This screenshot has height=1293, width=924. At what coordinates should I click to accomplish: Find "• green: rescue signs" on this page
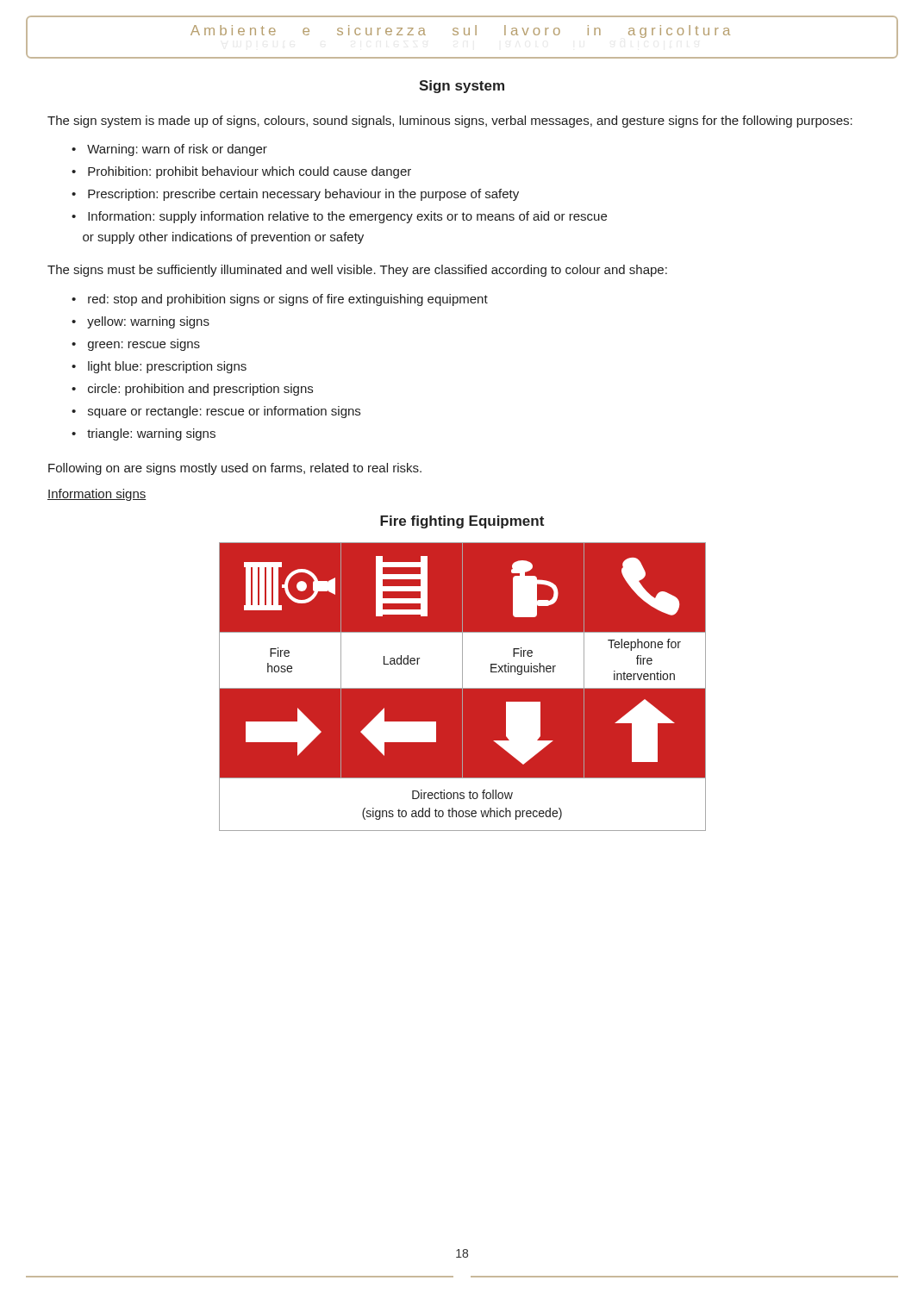tap(136, 344)
